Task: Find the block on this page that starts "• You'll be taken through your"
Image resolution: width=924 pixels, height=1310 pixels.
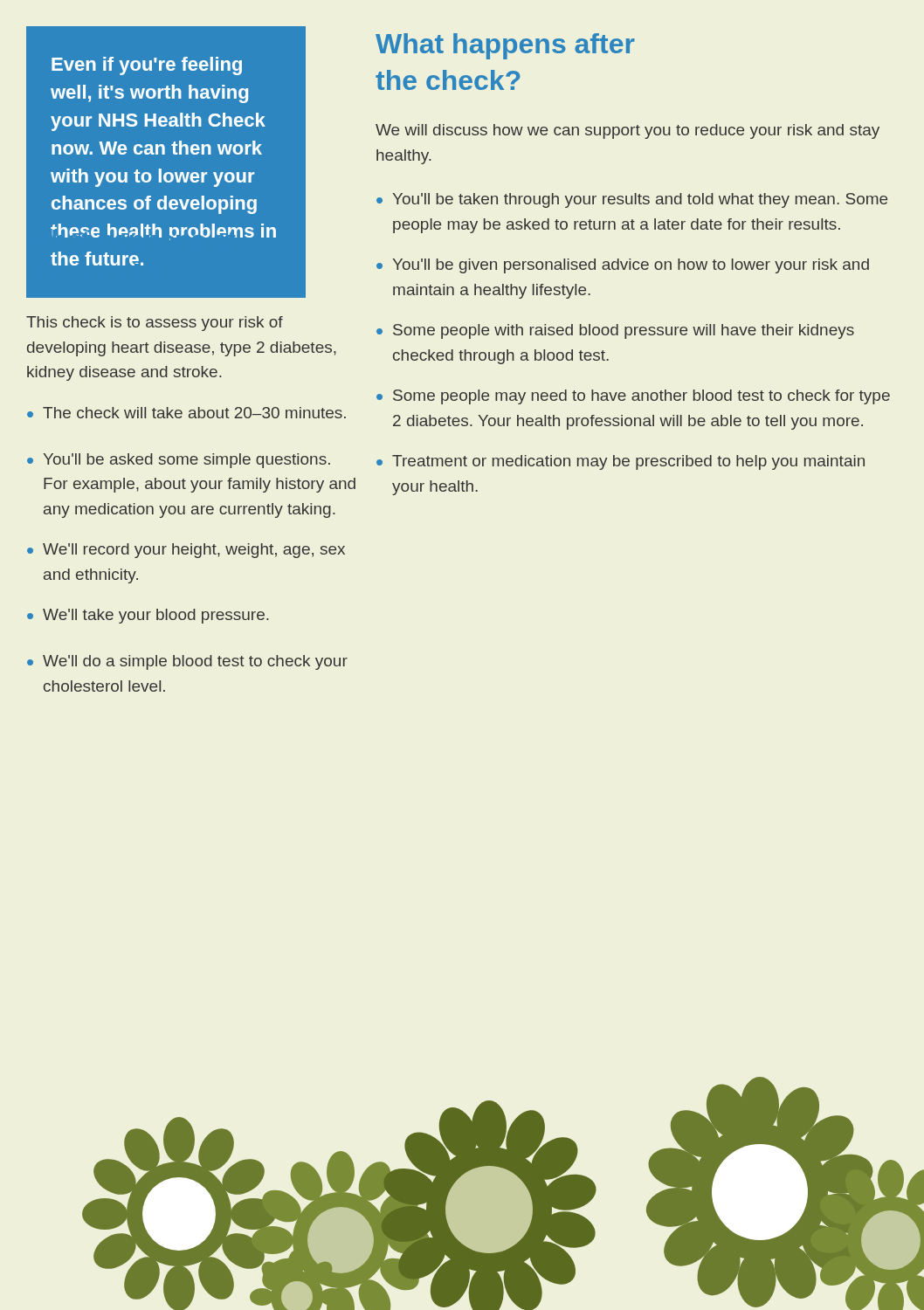Action: coord(633,212)
